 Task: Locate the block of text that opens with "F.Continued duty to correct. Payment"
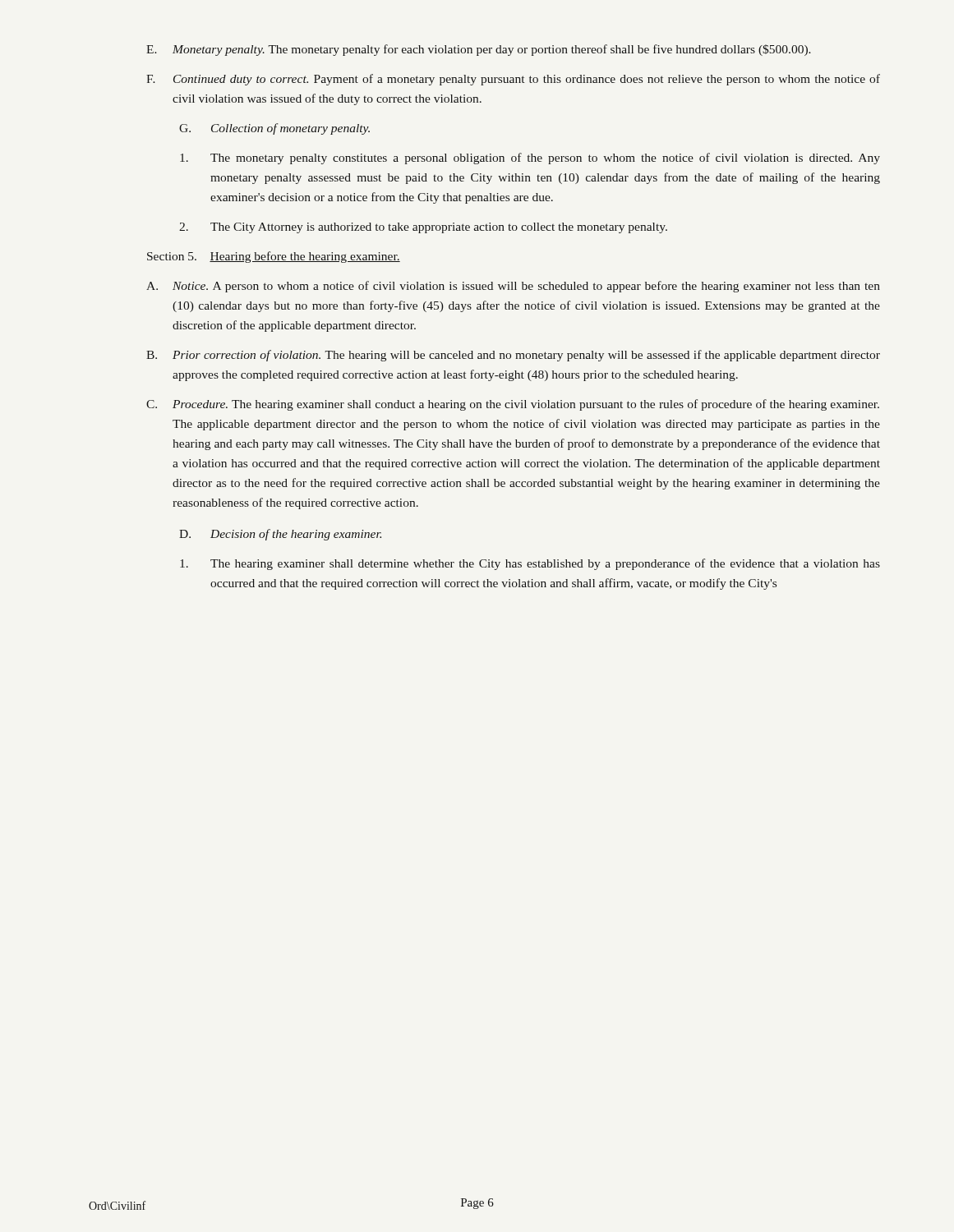click(x=513, y=89)
